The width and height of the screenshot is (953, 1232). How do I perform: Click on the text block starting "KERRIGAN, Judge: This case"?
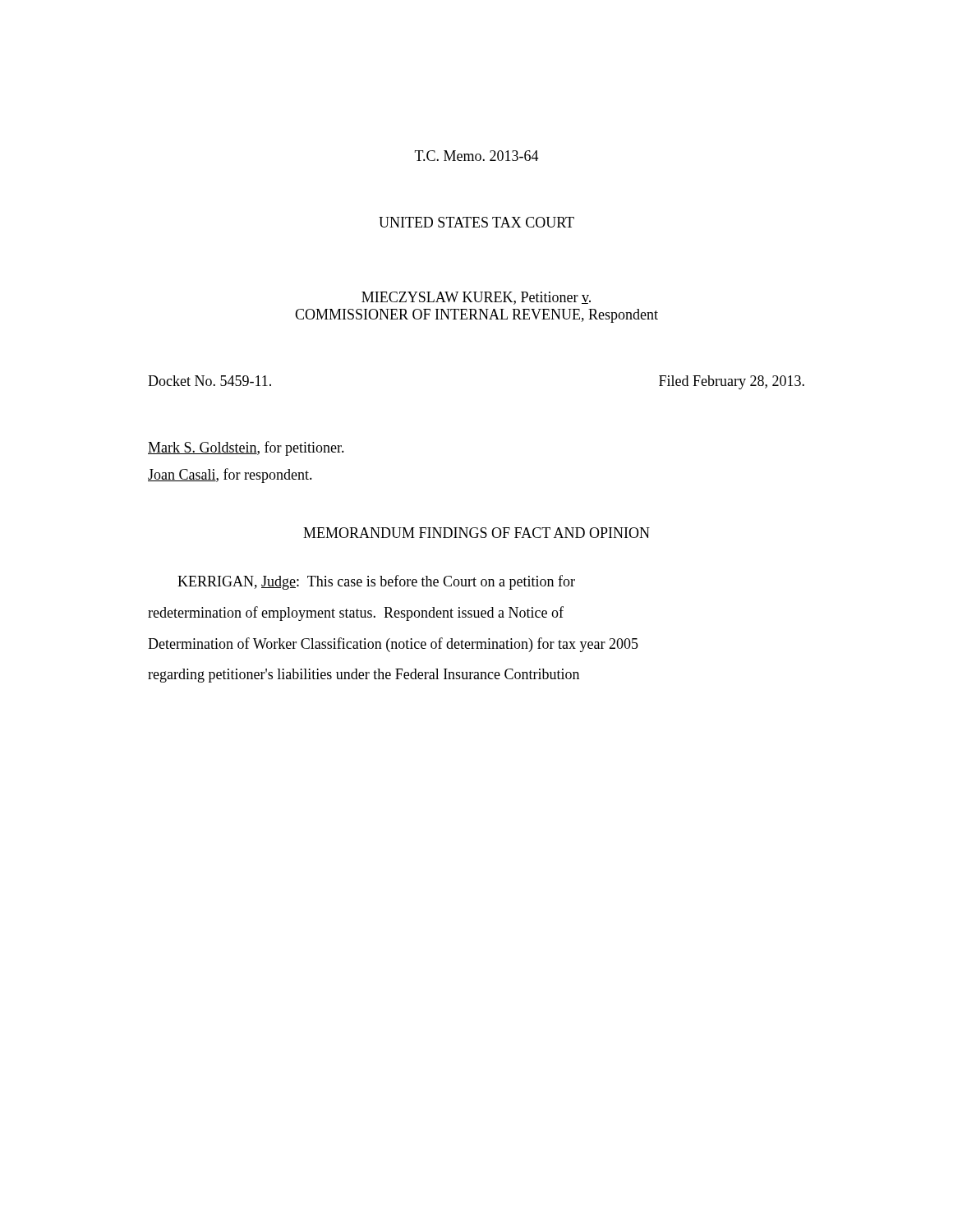pyautogui.click(x=376, y=582)
